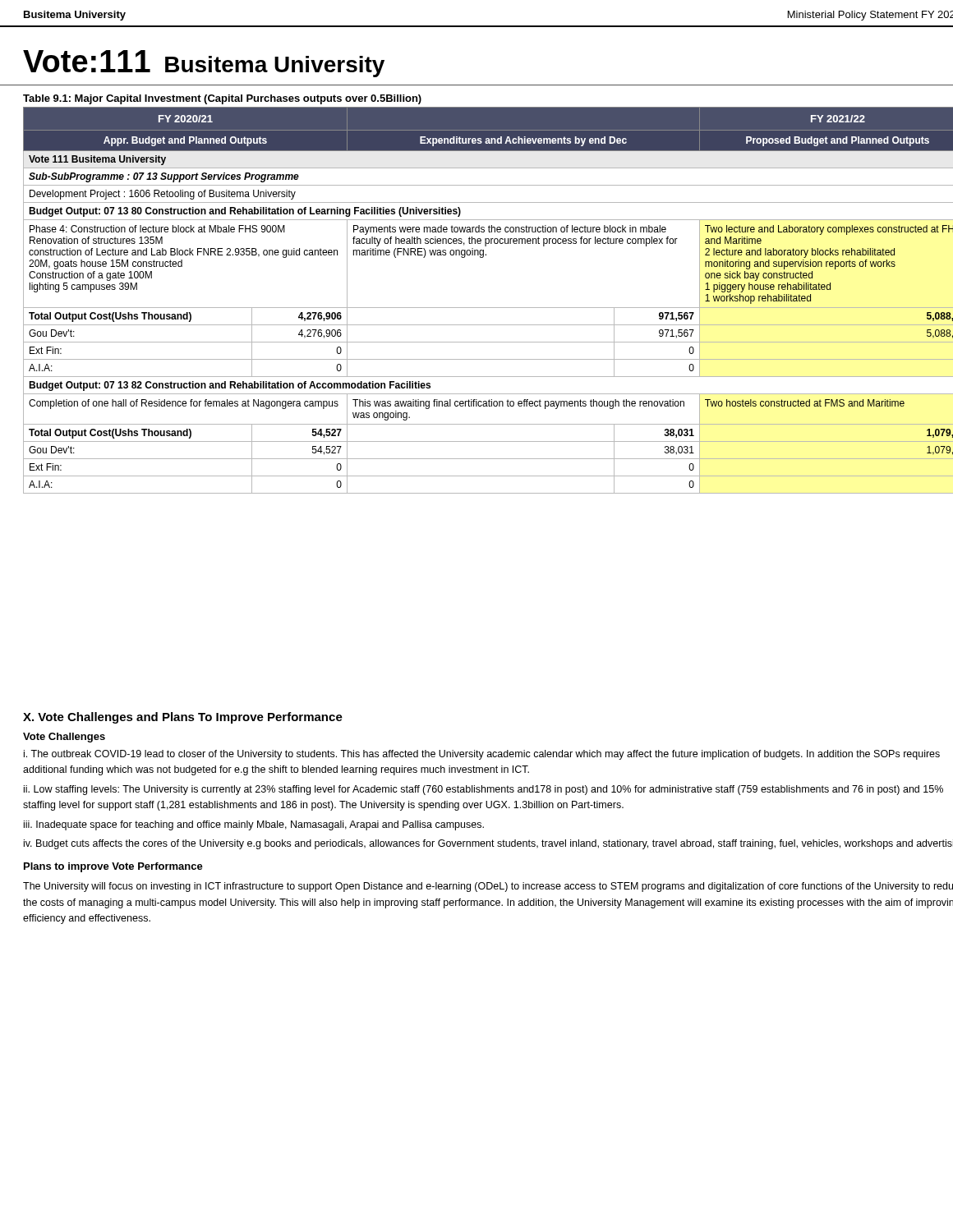Find the passage starting "iv. Budget cuts affects the cores of the"
The width and height of the screenshot is (953, 1232).
488,843
